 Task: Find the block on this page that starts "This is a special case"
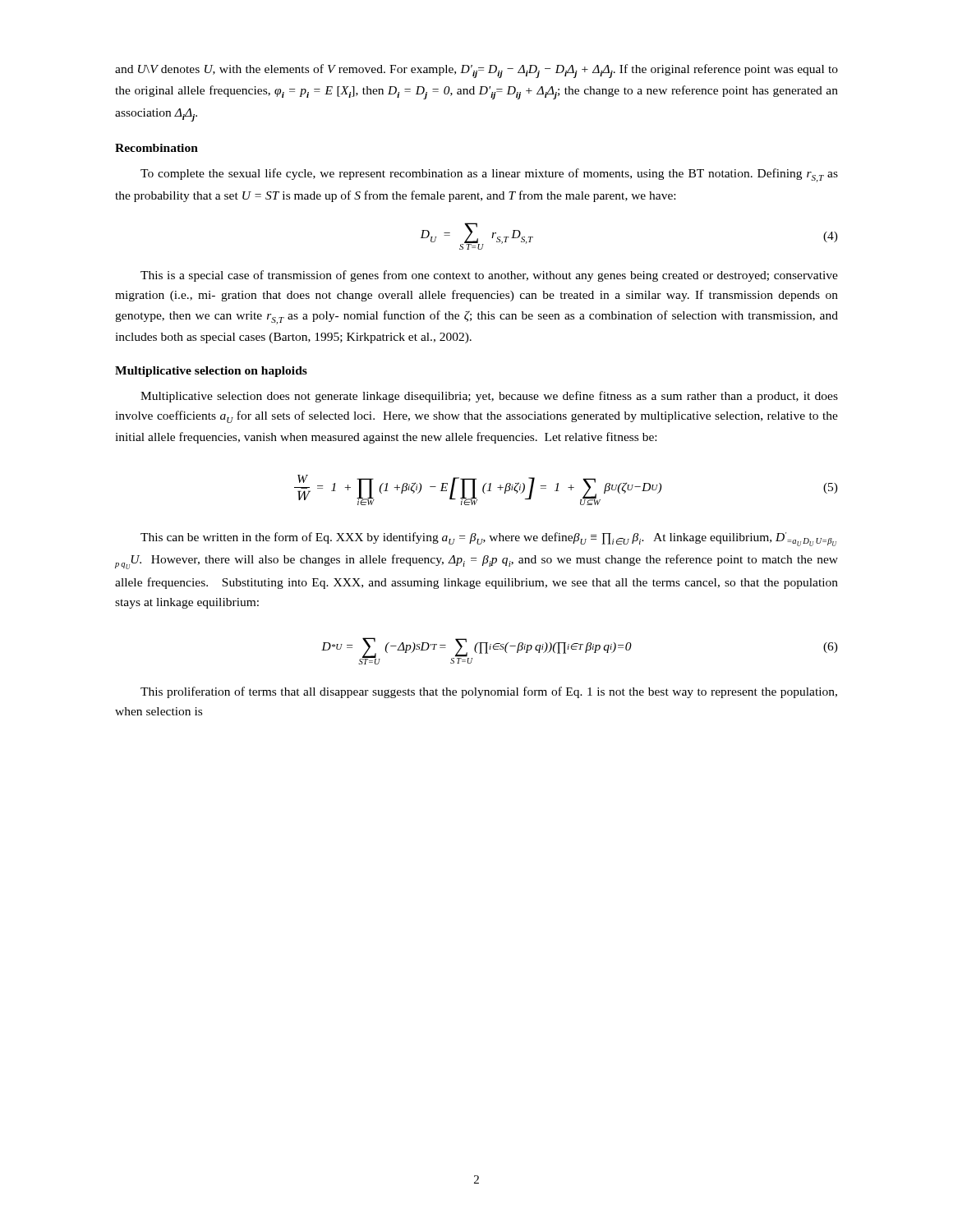(476, 306)
